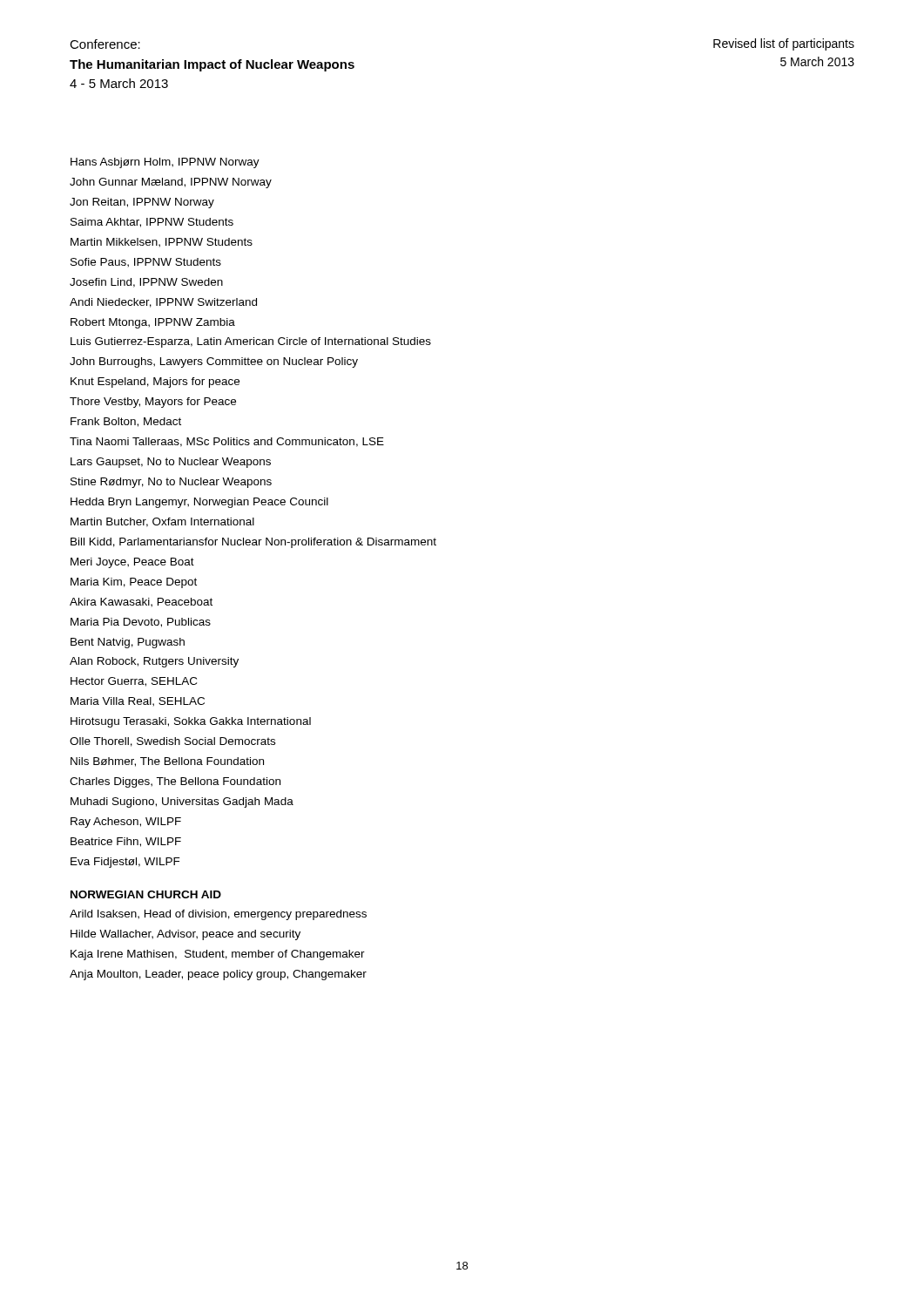Where does it say "Josefin Lind, IPPNW Sweden"?
This screenshot has height=1307, width=924.
pos(146,282)
